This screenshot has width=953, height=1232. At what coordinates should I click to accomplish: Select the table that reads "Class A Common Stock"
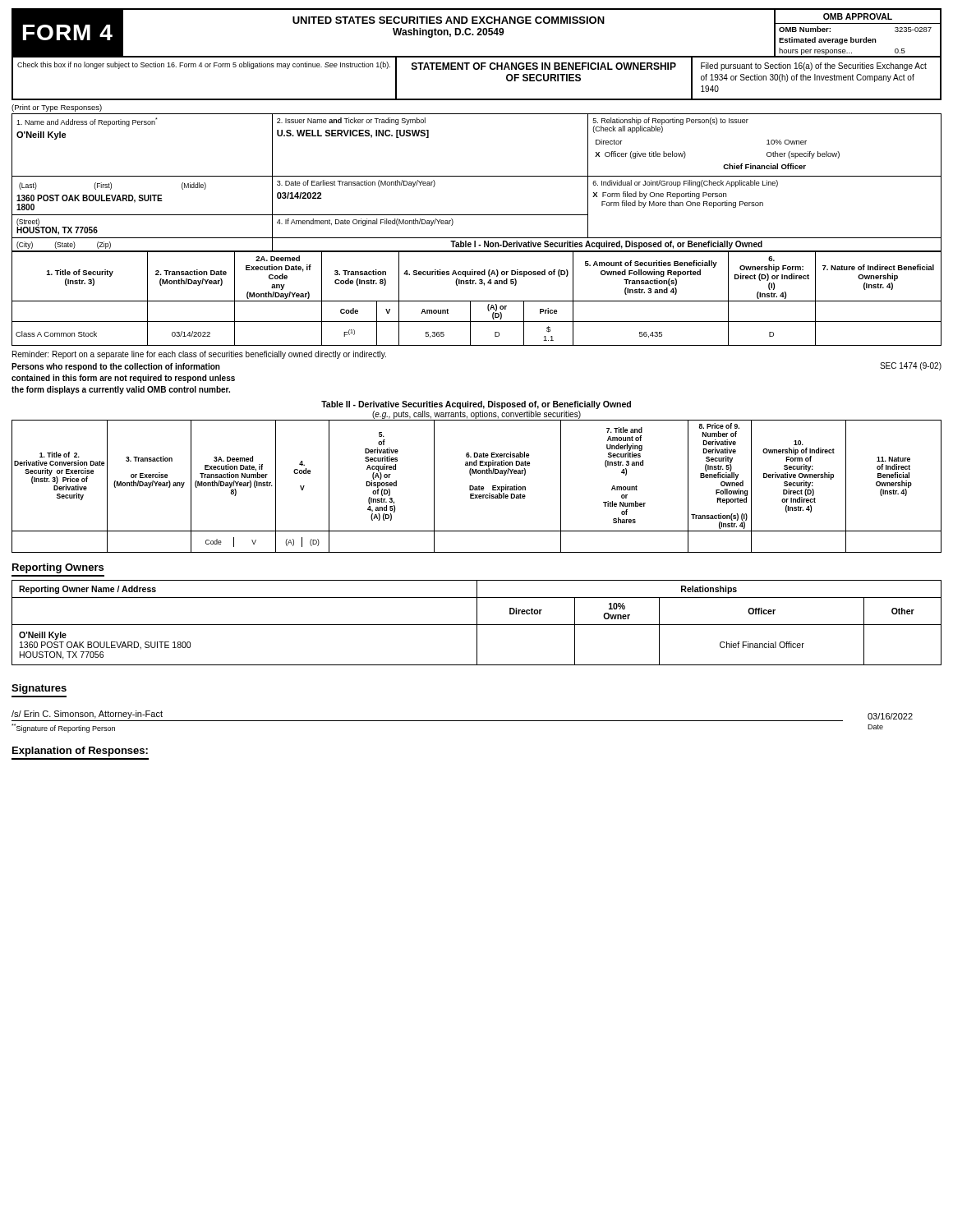[x=476, y=299]
